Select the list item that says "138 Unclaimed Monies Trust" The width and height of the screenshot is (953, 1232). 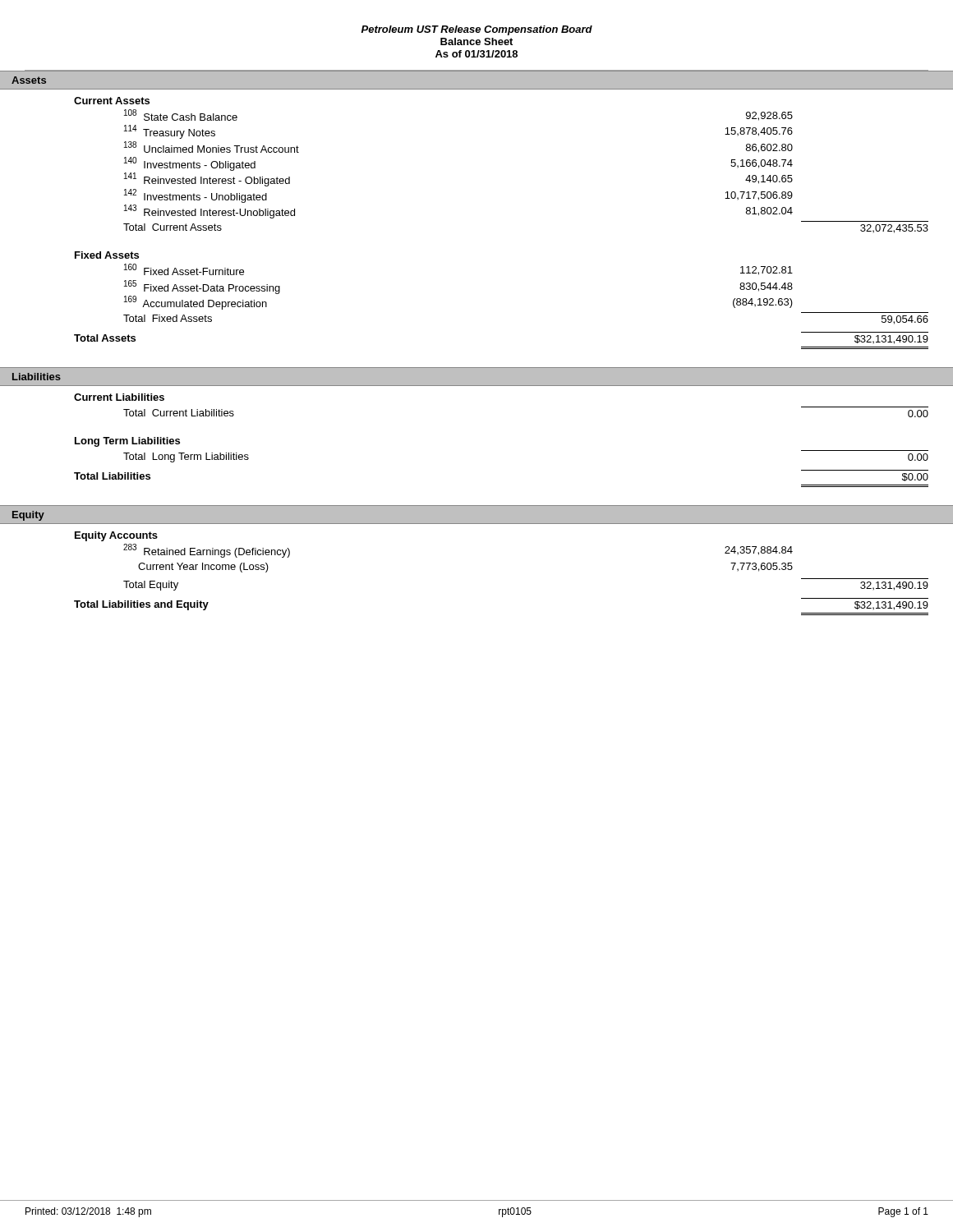[208, 147]
